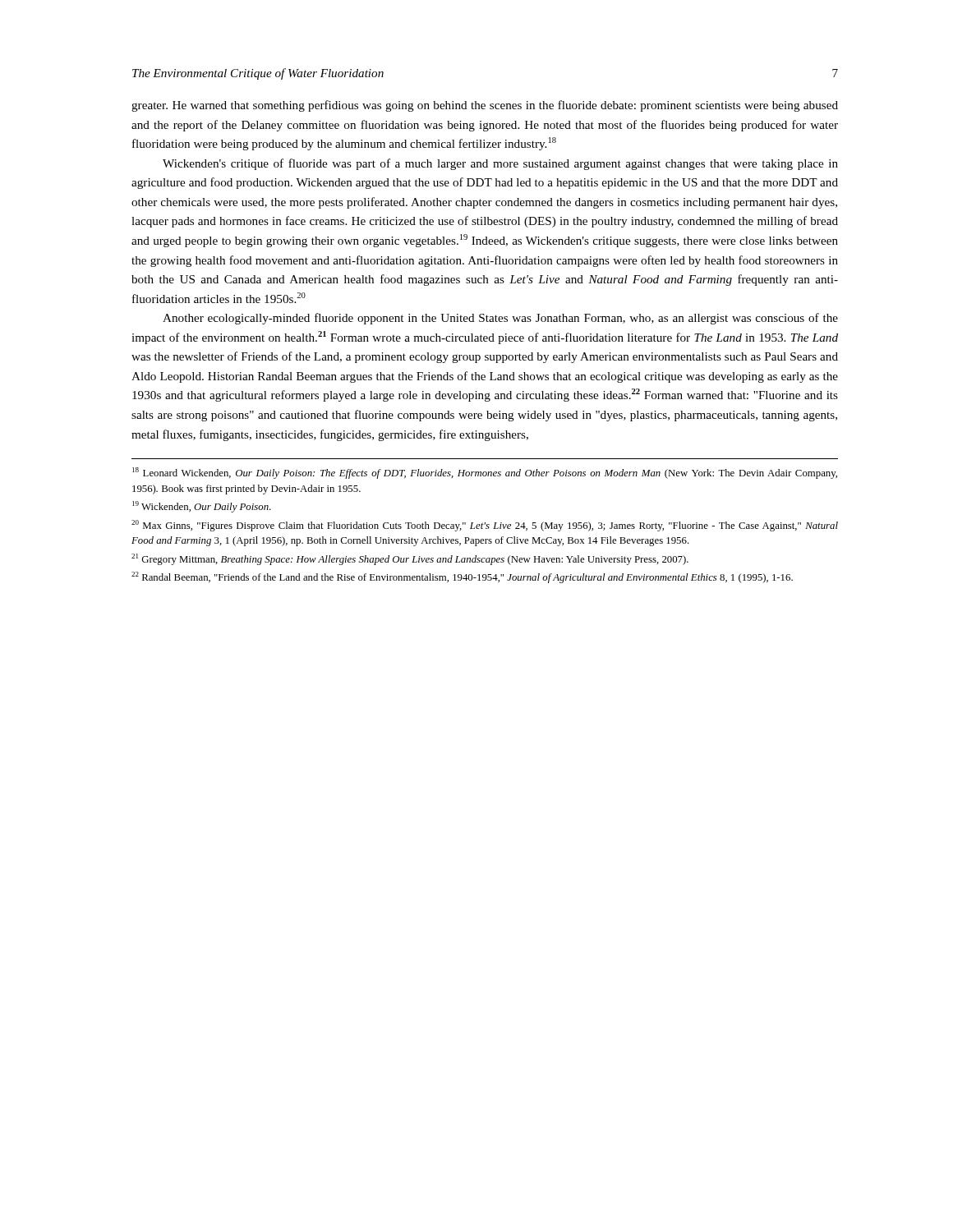
Task: Locate the text block containing "greater. He warned that something perfidious was going"
Action: 485,269
